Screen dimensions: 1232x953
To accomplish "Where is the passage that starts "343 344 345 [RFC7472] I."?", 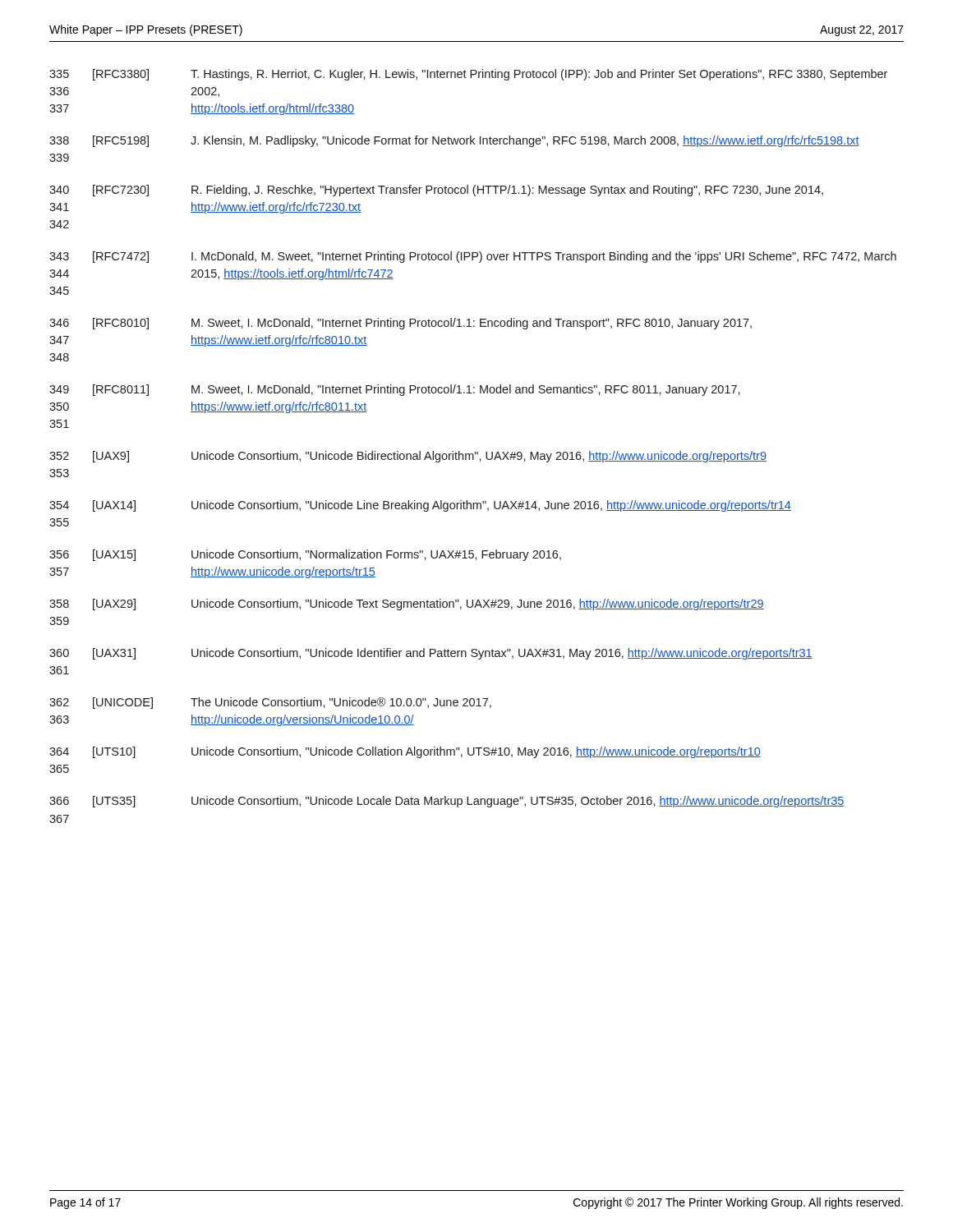I will coord(473,257).
